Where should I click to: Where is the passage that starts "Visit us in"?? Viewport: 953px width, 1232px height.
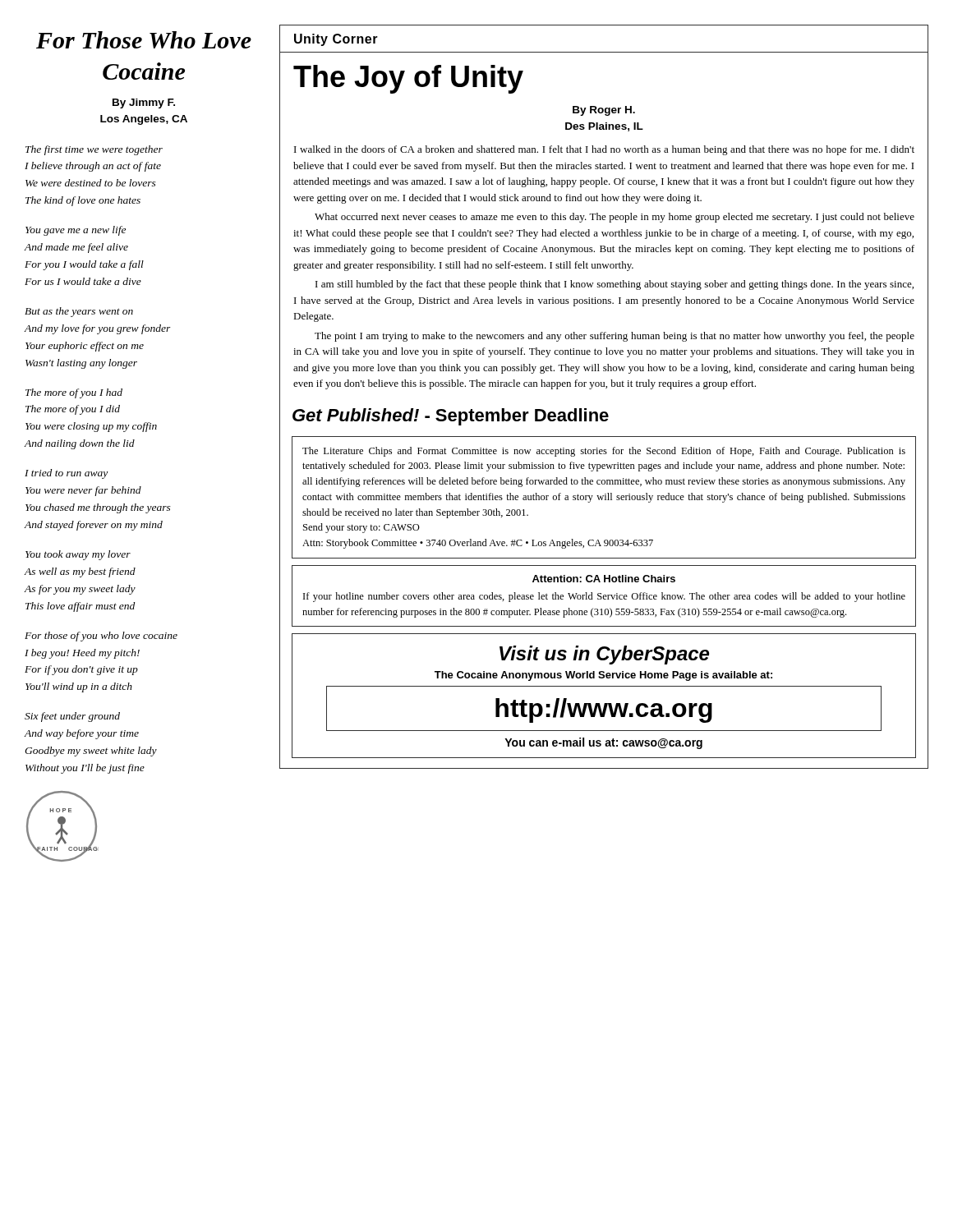click(x=604, y=696)
